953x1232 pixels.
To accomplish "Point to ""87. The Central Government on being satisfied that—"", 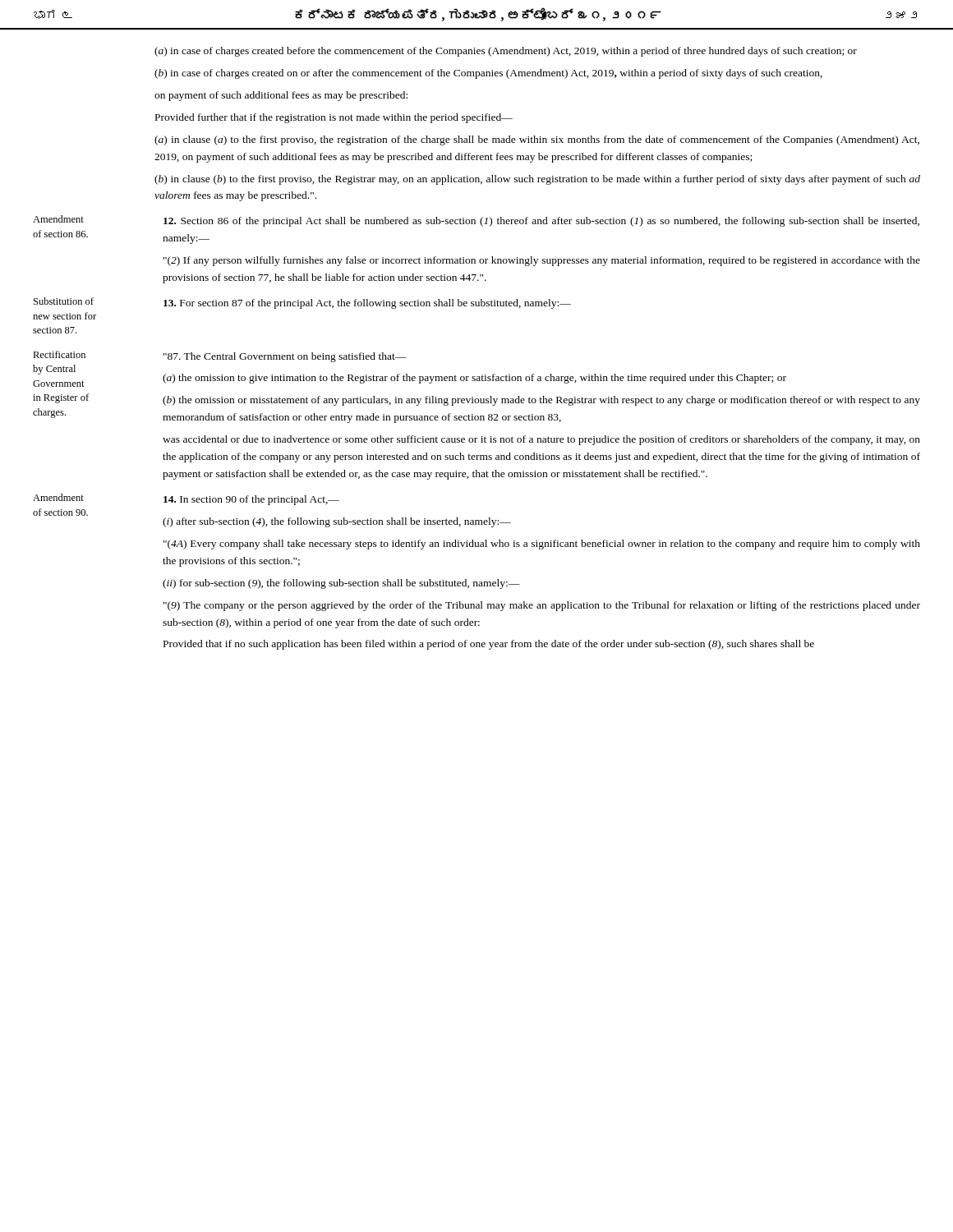I will coord(284,356).
